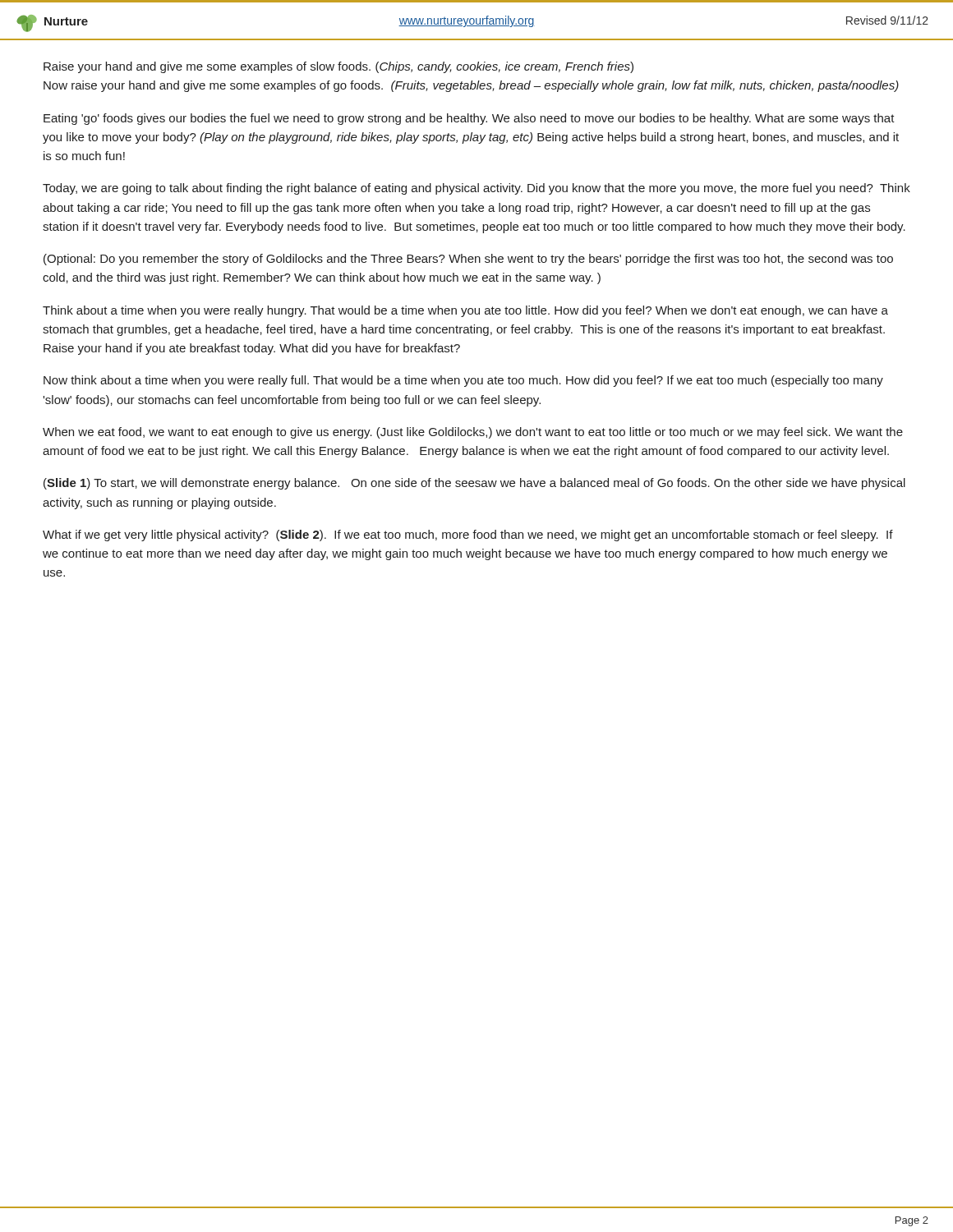Viewport: 953px width, 1232px height.
Task: Locate the block of text that opens with "Today, we are going to talk about"
Action: [476, 207]
